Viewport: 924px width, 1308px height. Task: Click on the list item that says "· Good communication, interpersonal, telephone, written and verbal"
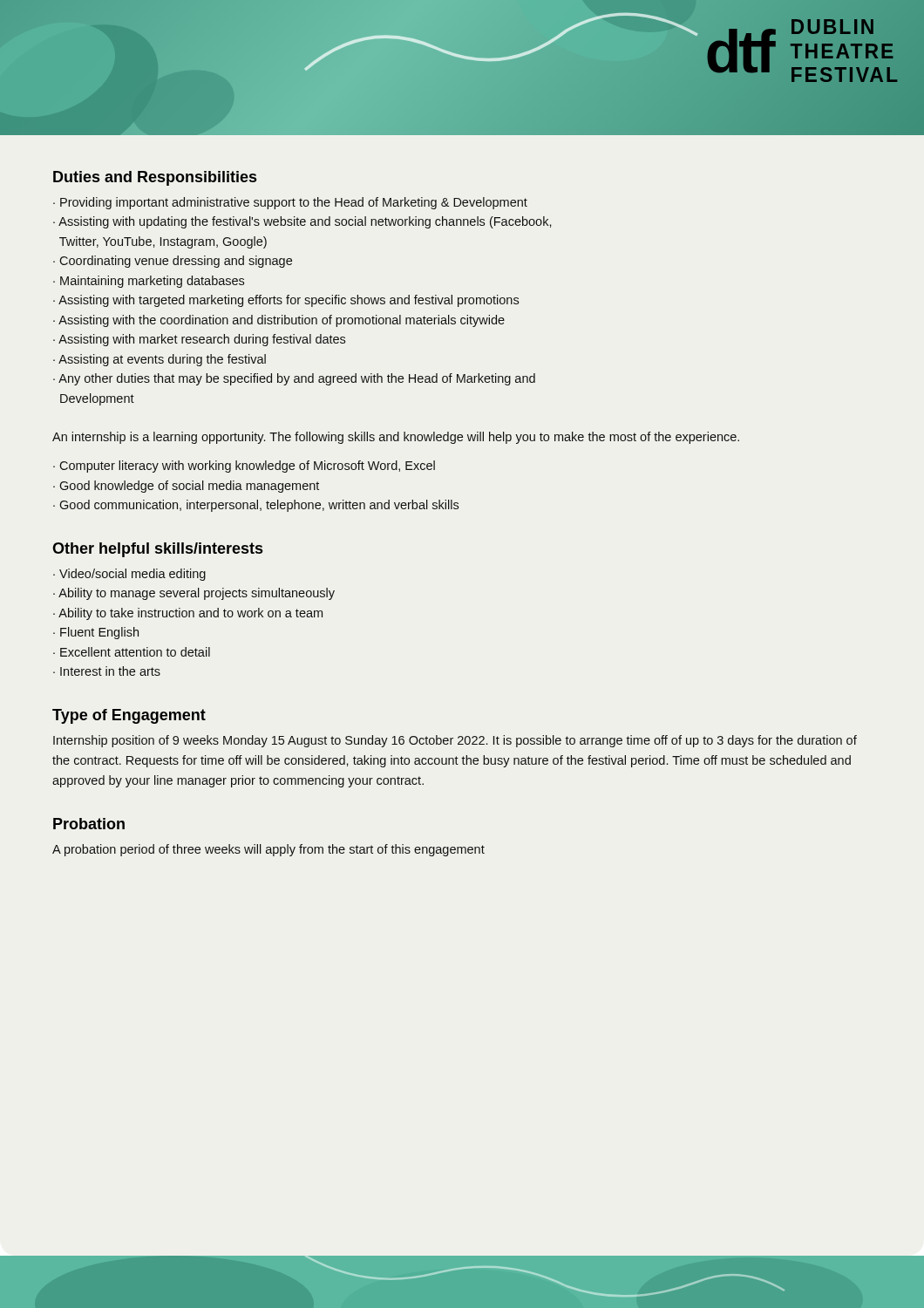coord(256,505)
